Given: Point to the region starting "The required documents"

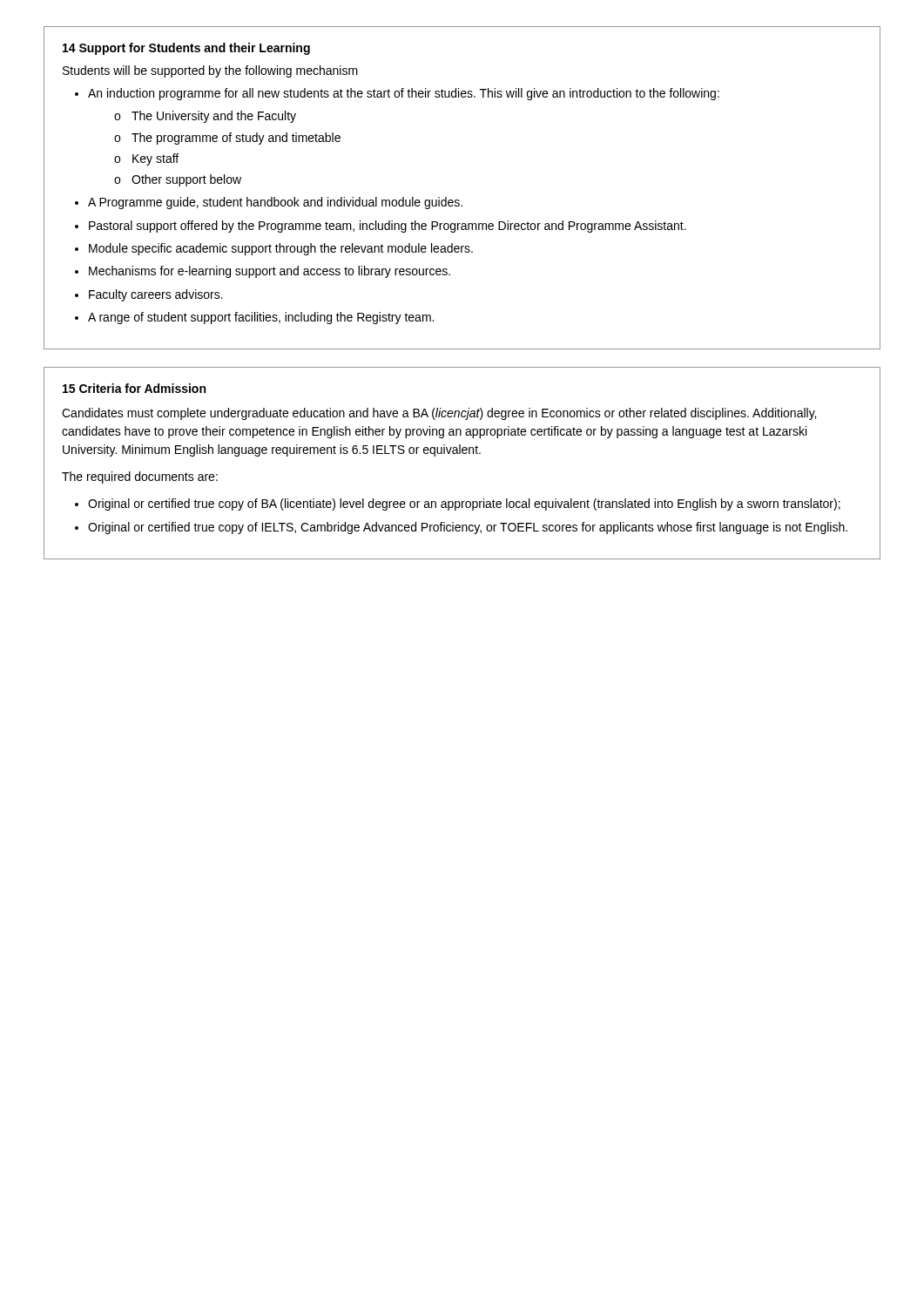Looking at the screenshot, I should (140, 477).
